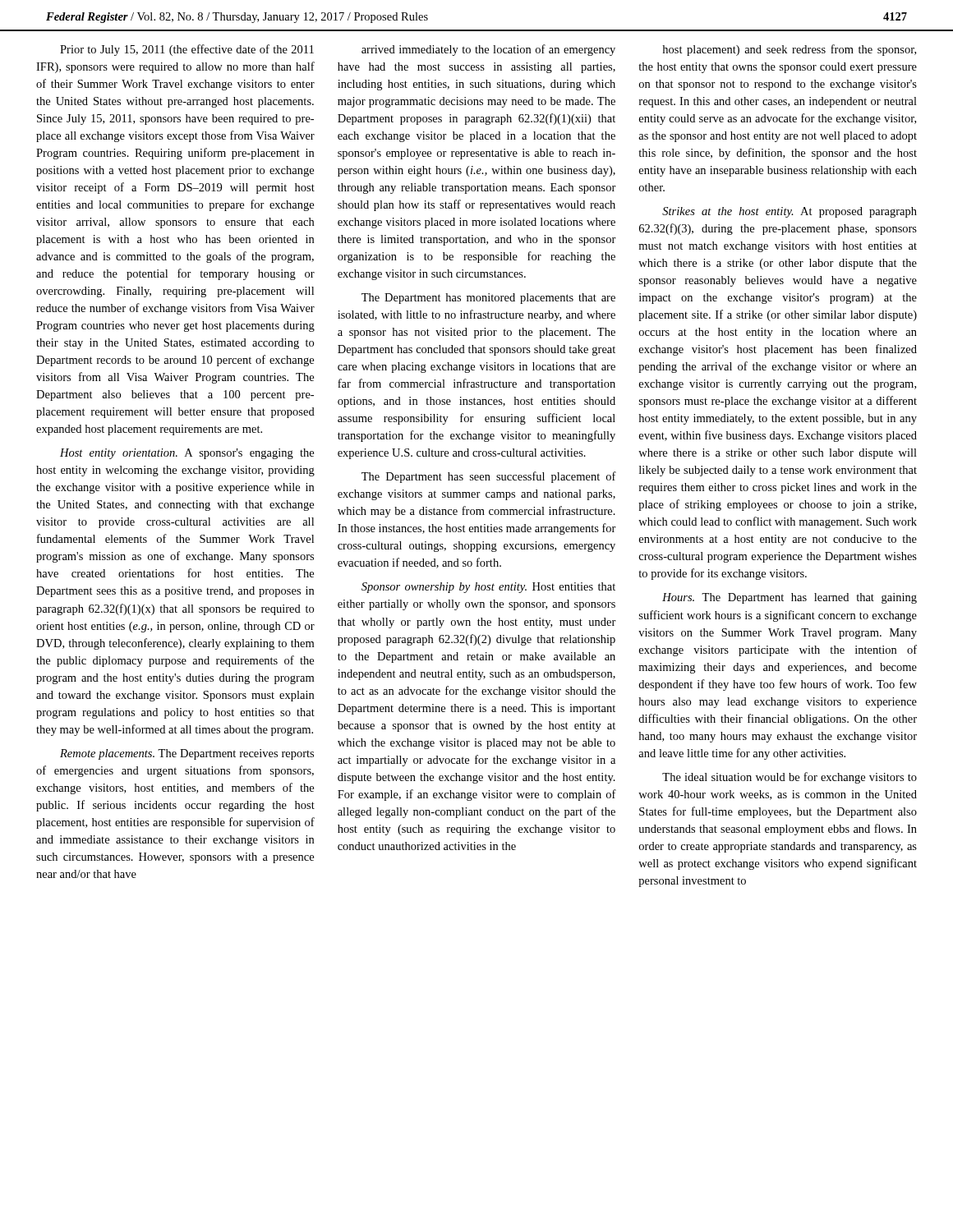Viewport: 953px width, 1232px height.
Task: Find the region starting "arrived immediately to the location of"
Action: pyautogui.click(x=476, y=448)
